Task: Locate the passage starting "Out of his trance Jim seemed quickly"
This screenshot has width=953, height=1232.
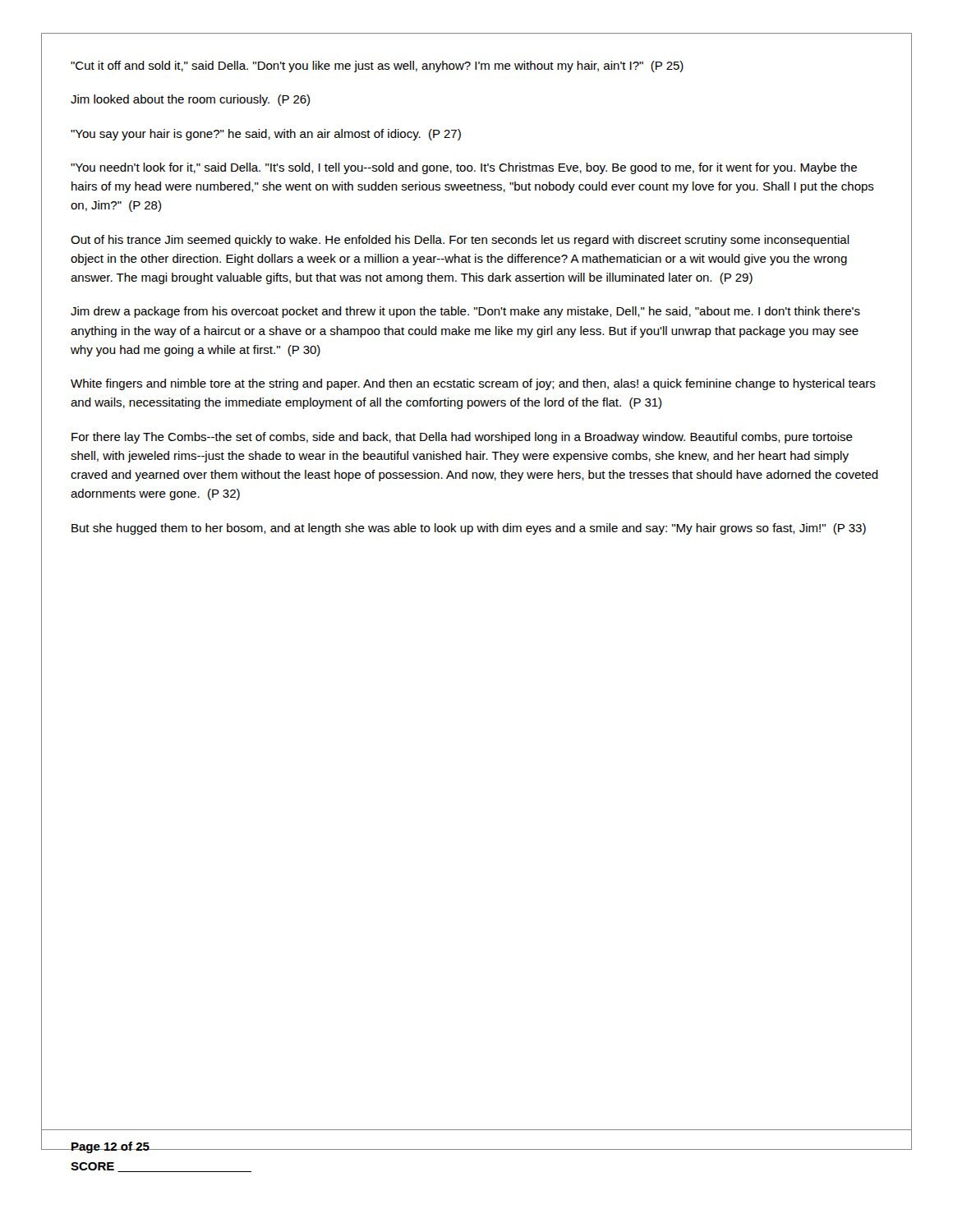Action: tap(460, 258)
